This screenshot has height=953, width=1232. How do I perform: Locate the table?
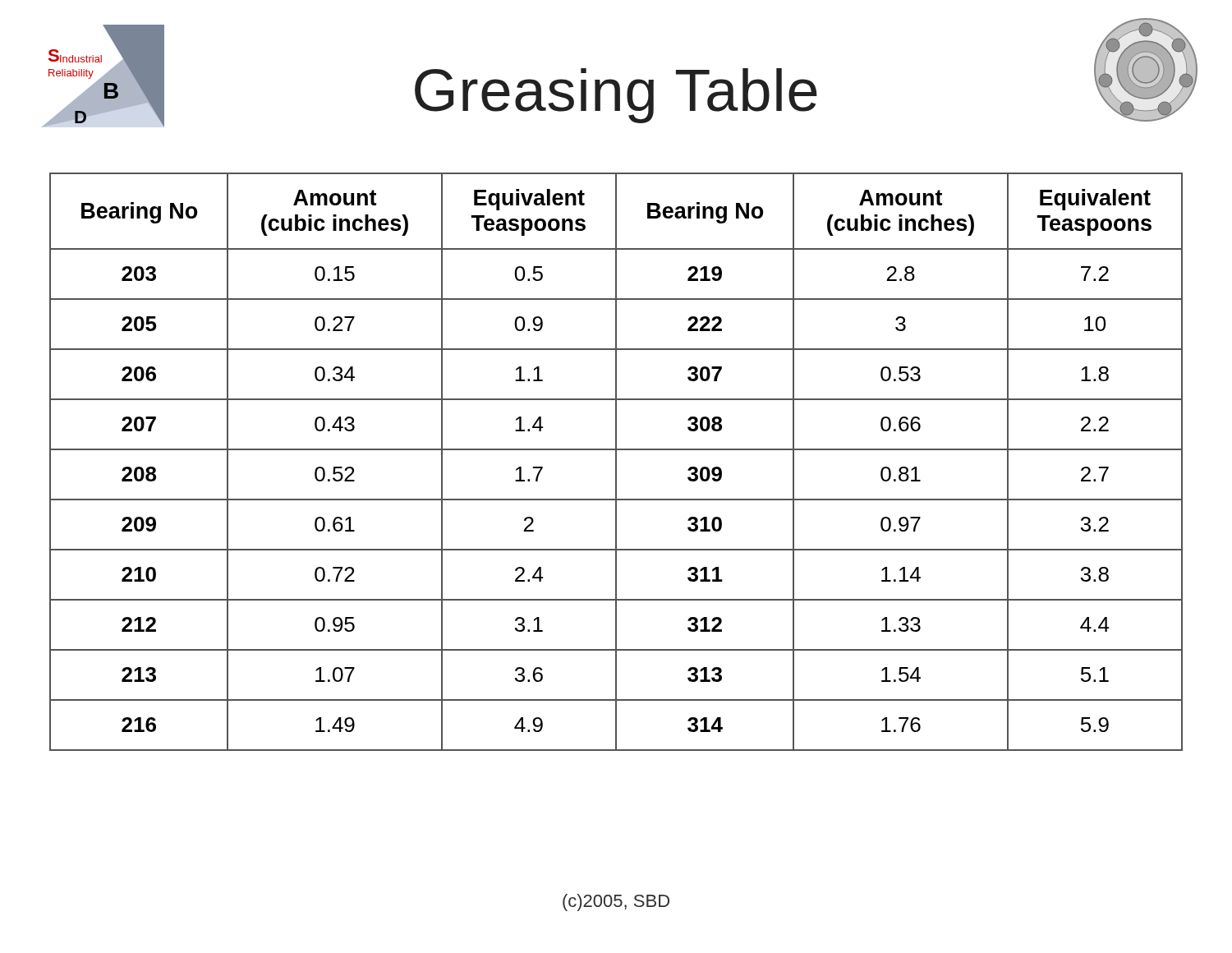coord(616,462)
